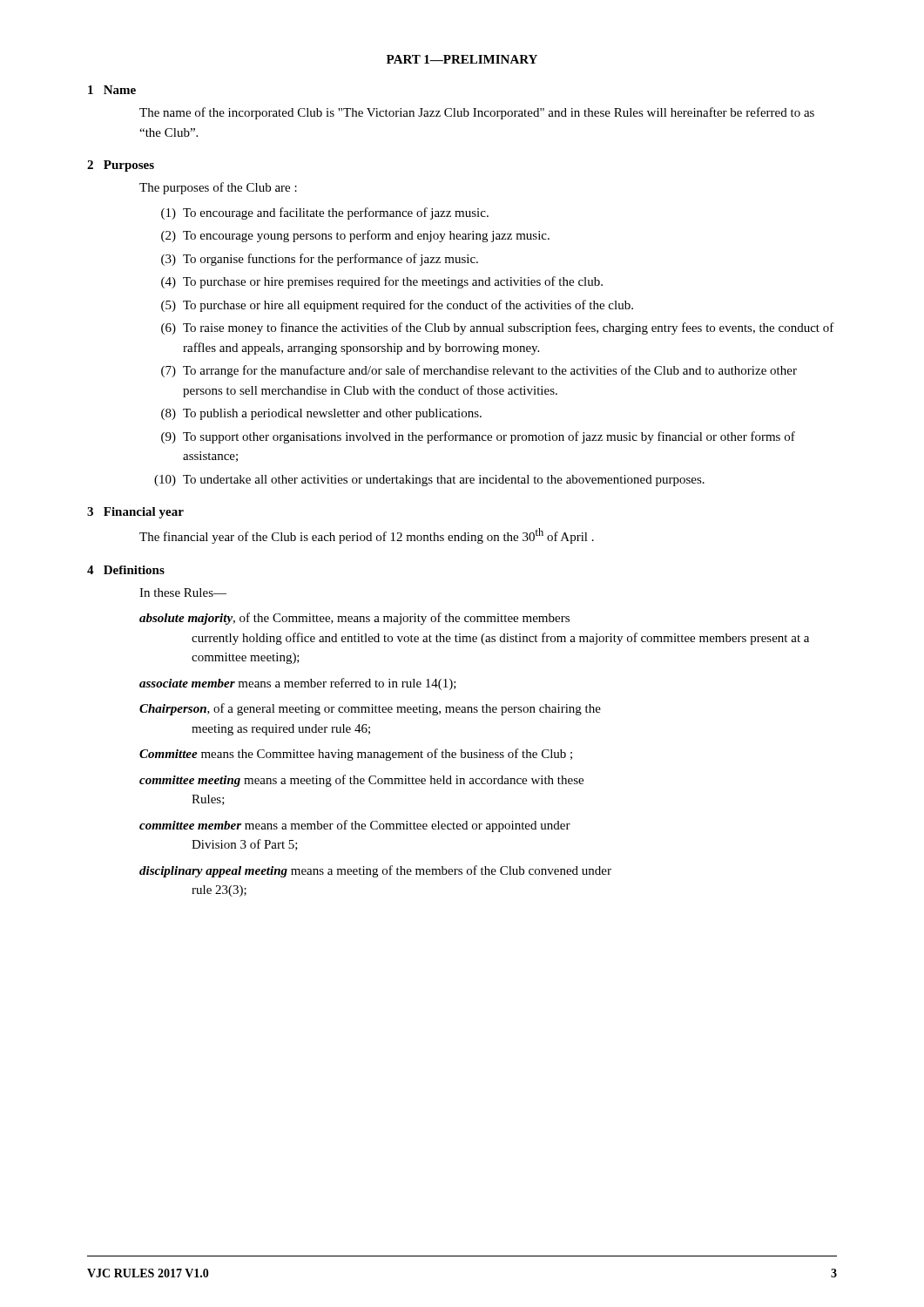Select the text block that says "Chairperson, of a general meeting or committee meeting,"
The height and width of the screenshot is (1307, 924).
[x=488, y=720]
